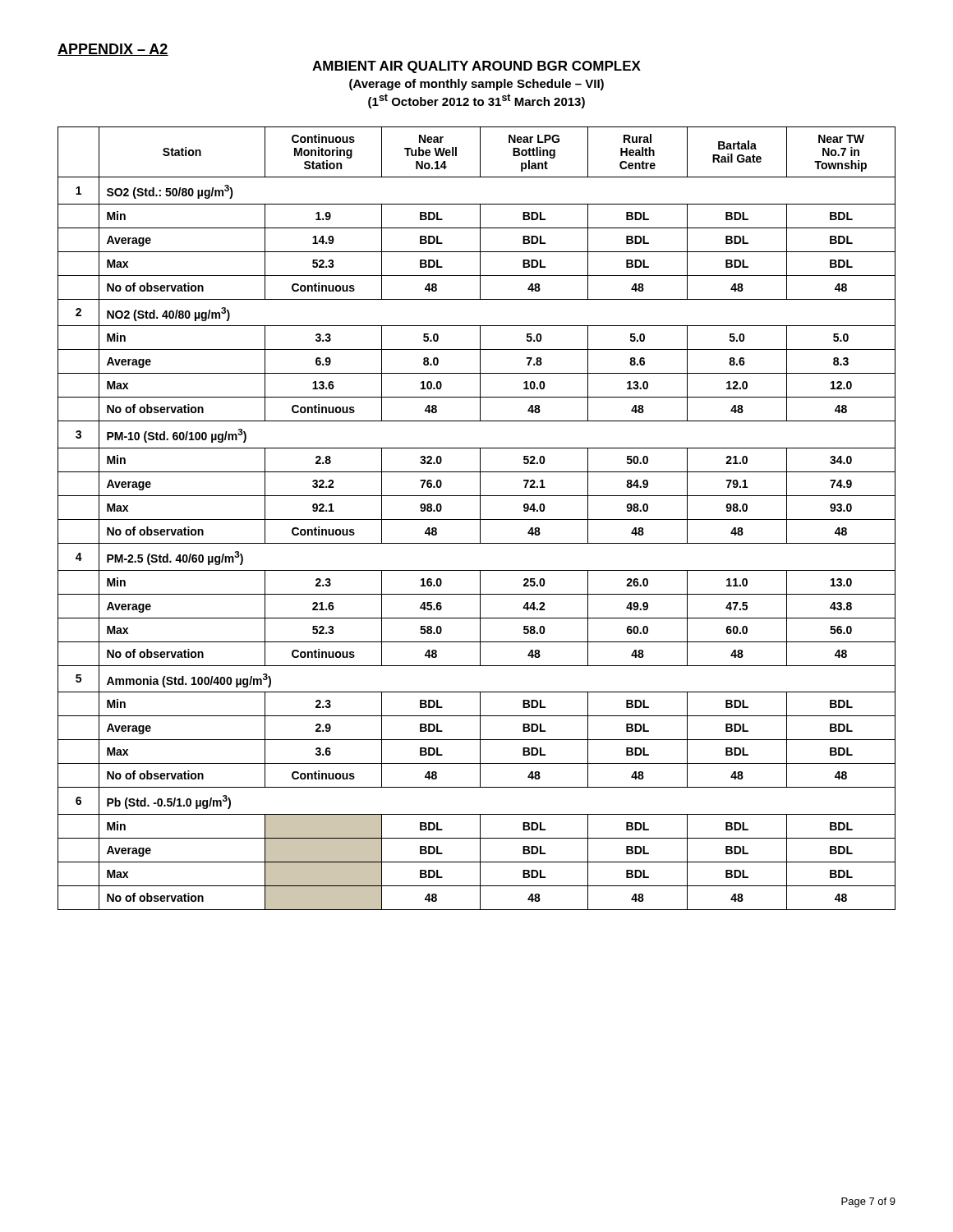
Task: Click a table
Action: (x=476, y=518)
